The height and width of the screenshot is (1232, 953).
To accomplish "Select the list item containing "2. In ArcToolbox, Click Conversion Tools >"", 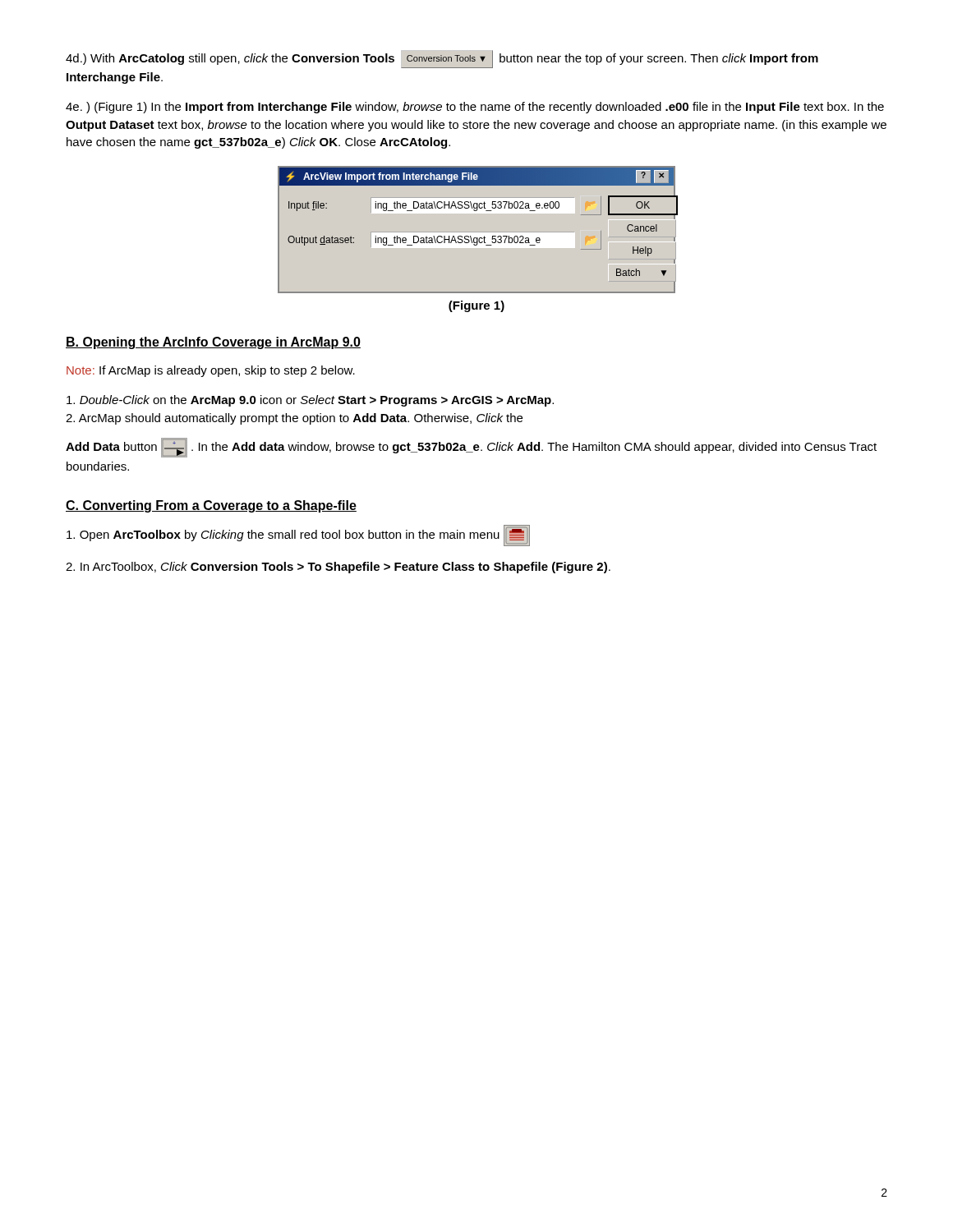I will click(476, 567).
